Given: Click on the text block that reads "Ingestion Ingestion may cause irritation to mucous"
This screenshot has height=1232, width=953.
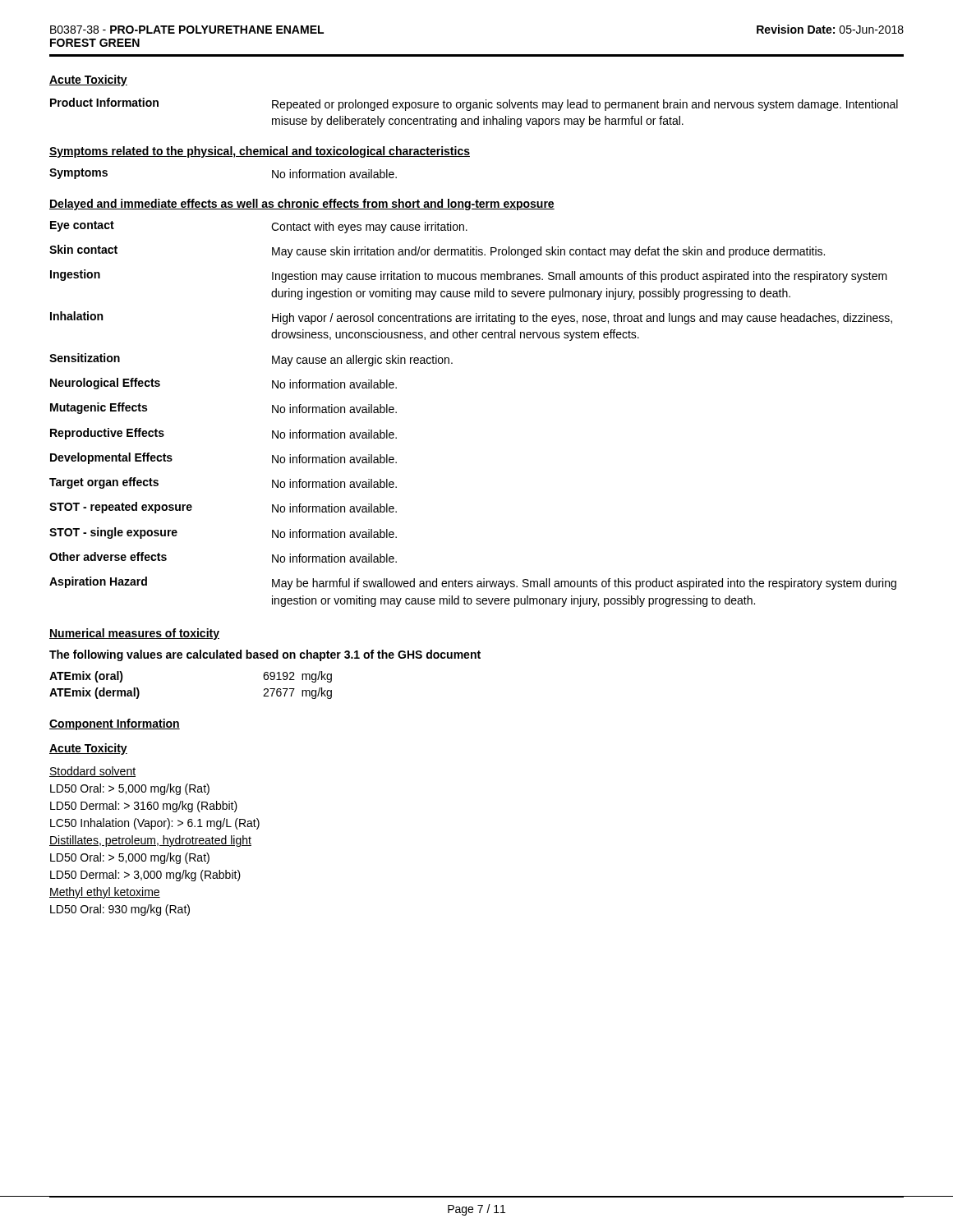Looking at the screenshot, I should (476, 285).
